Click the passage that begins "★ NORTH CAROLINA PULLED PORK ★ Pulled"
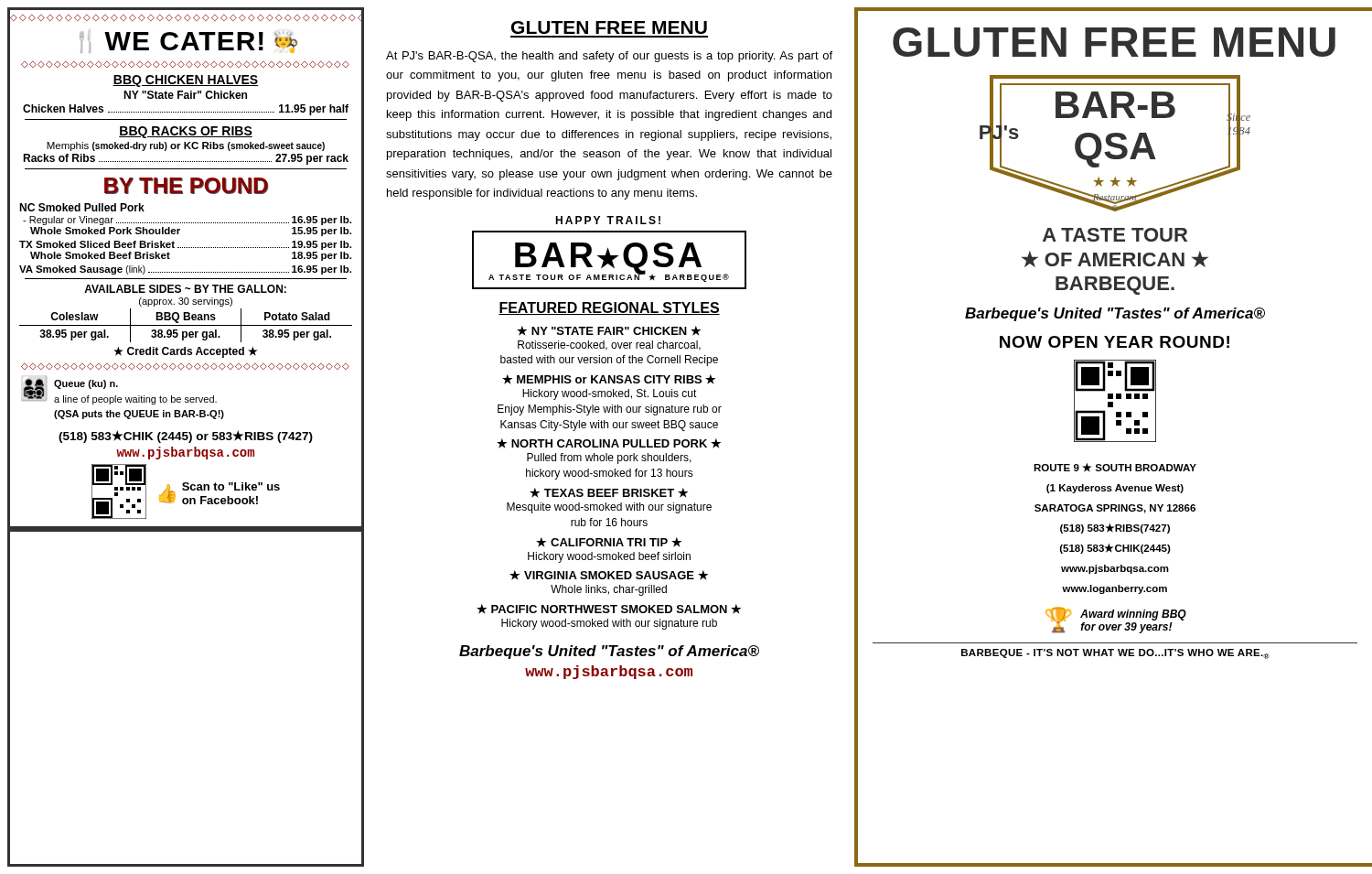This screenshot has height=874, width=1372. click(609, 459)
